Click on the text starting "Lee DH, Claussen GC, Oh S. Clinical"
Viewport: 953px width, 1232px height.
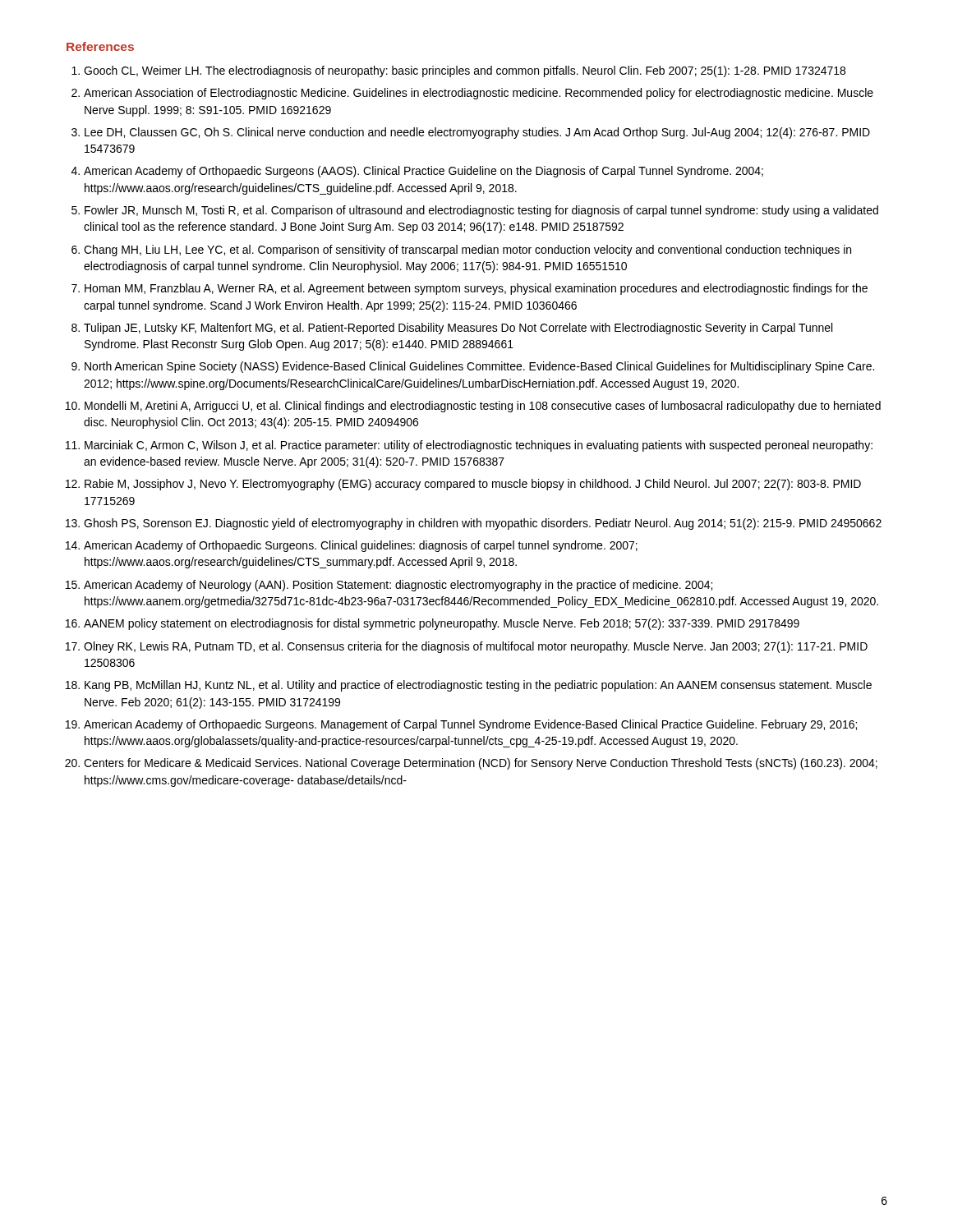[477, 140]
